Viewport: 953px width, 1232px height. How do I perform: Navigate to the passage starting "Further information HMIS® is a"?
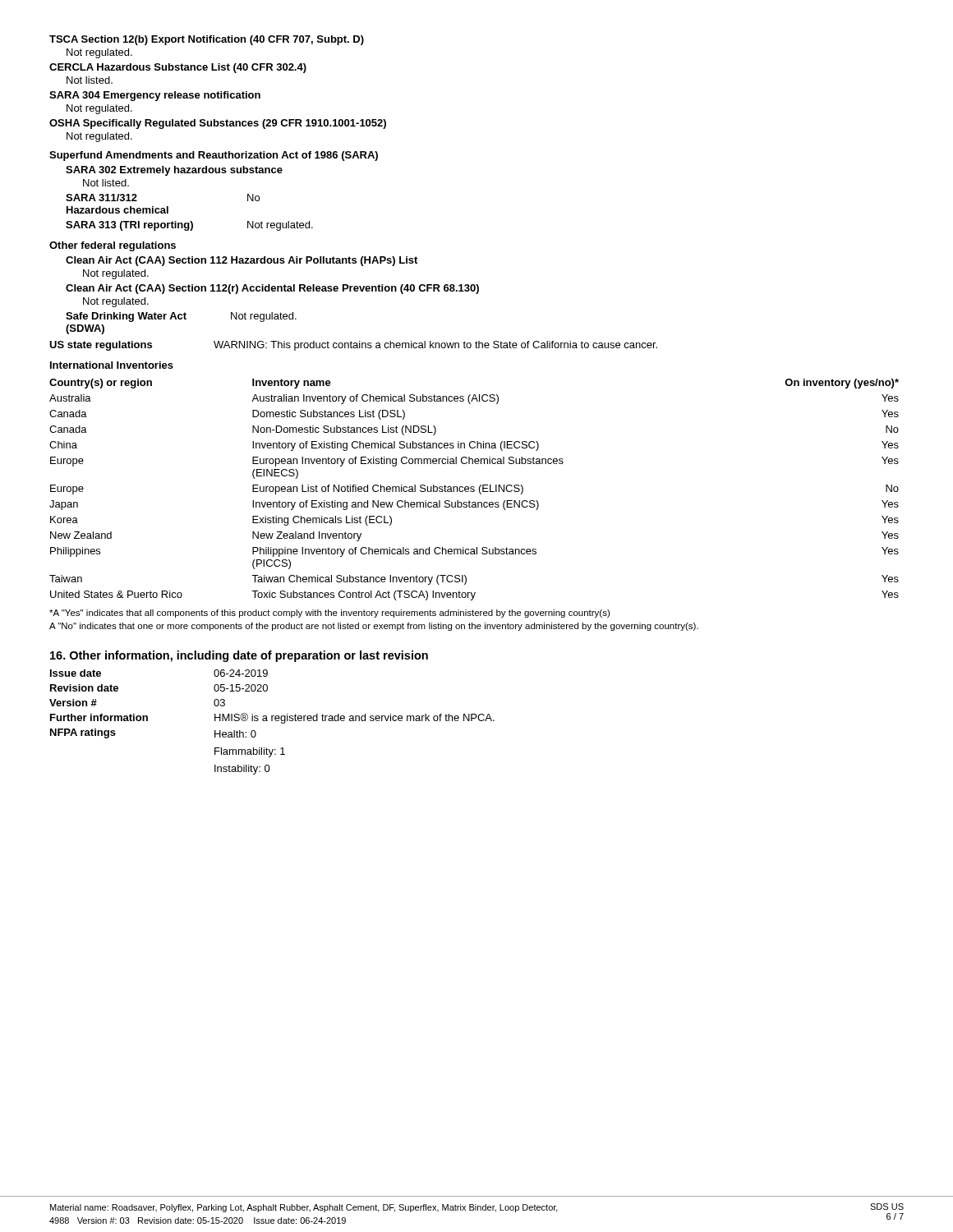click(272, 718)
